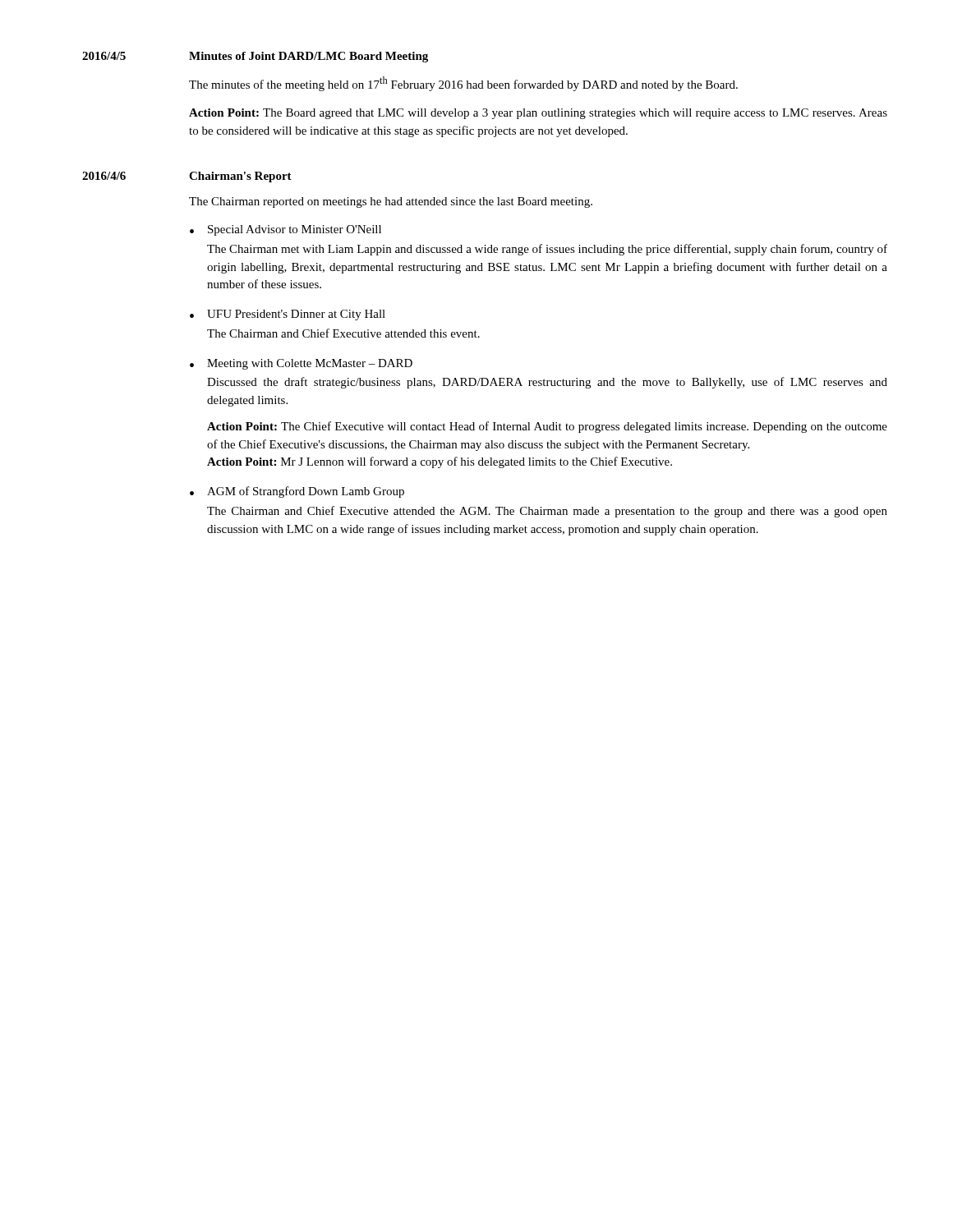Image resolution: width=953 pixels, height=1232 pixels.
Task: Select the block starting "Minutes of Joint DARD/LMC Board Meeting"
Action: (309, 56)
